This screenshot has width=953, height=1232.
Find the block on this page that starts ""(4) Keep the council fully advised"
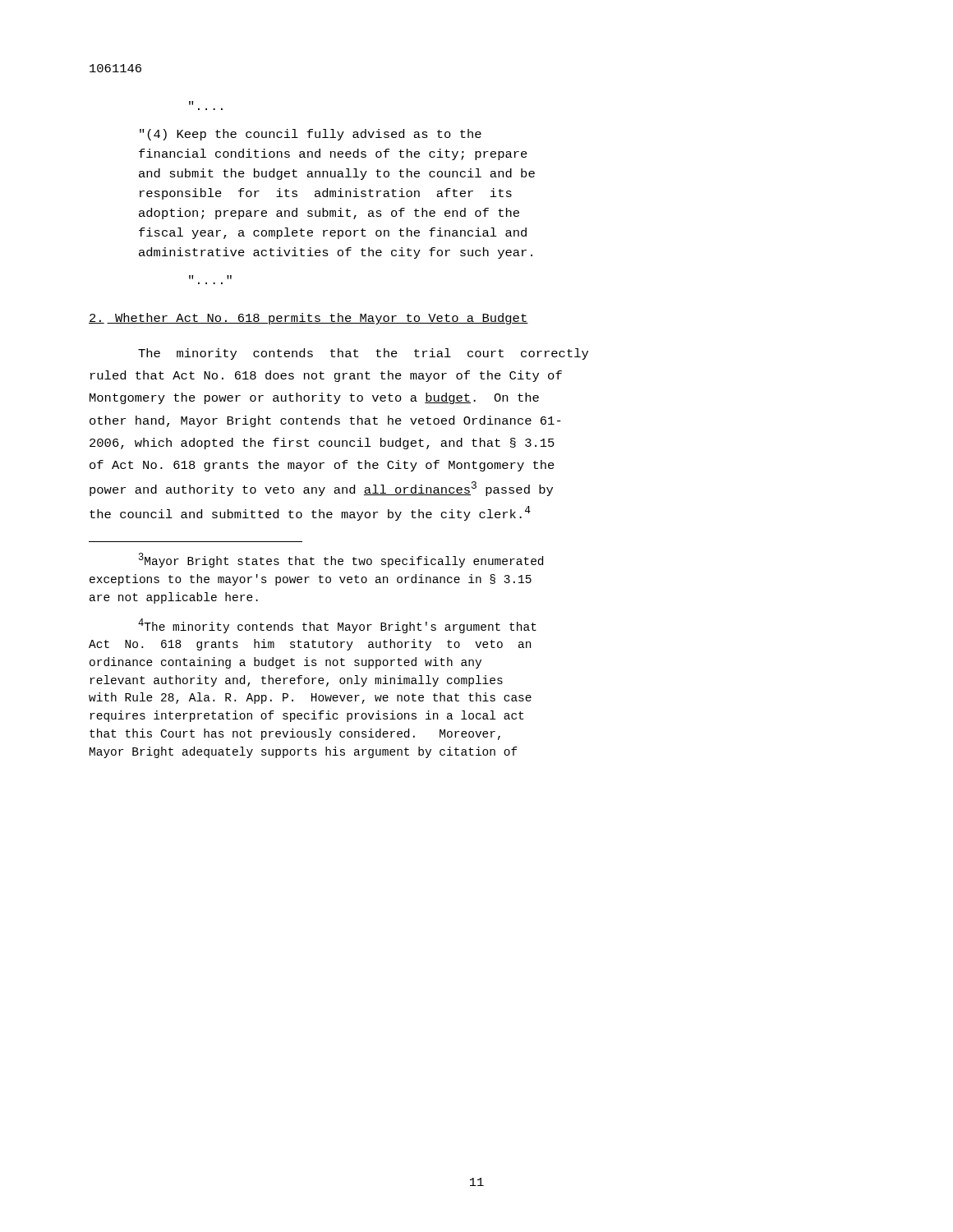tap(337, 194)
